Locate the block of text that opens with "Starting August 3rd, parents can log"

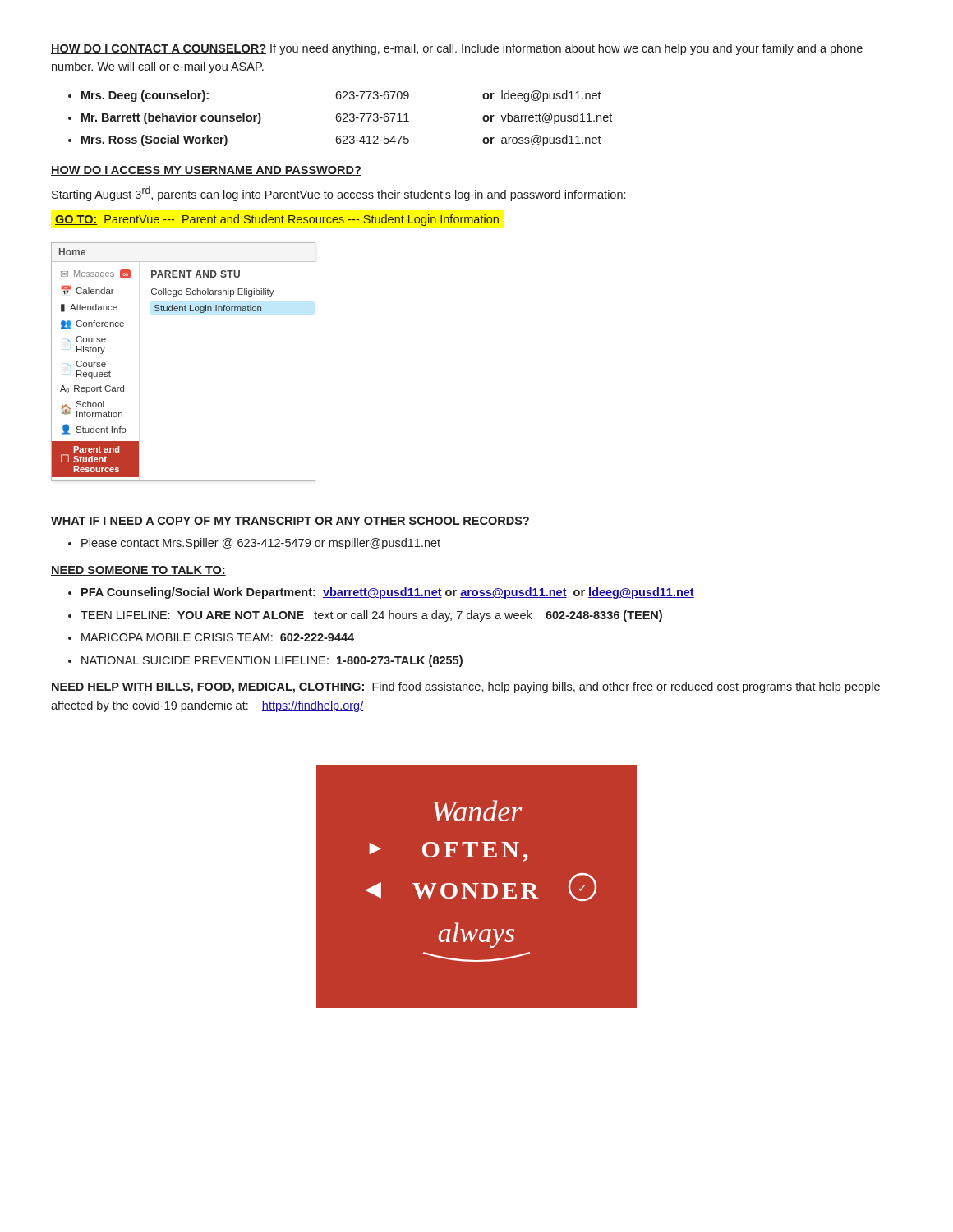pyautogui.click(x=339, y=193)
